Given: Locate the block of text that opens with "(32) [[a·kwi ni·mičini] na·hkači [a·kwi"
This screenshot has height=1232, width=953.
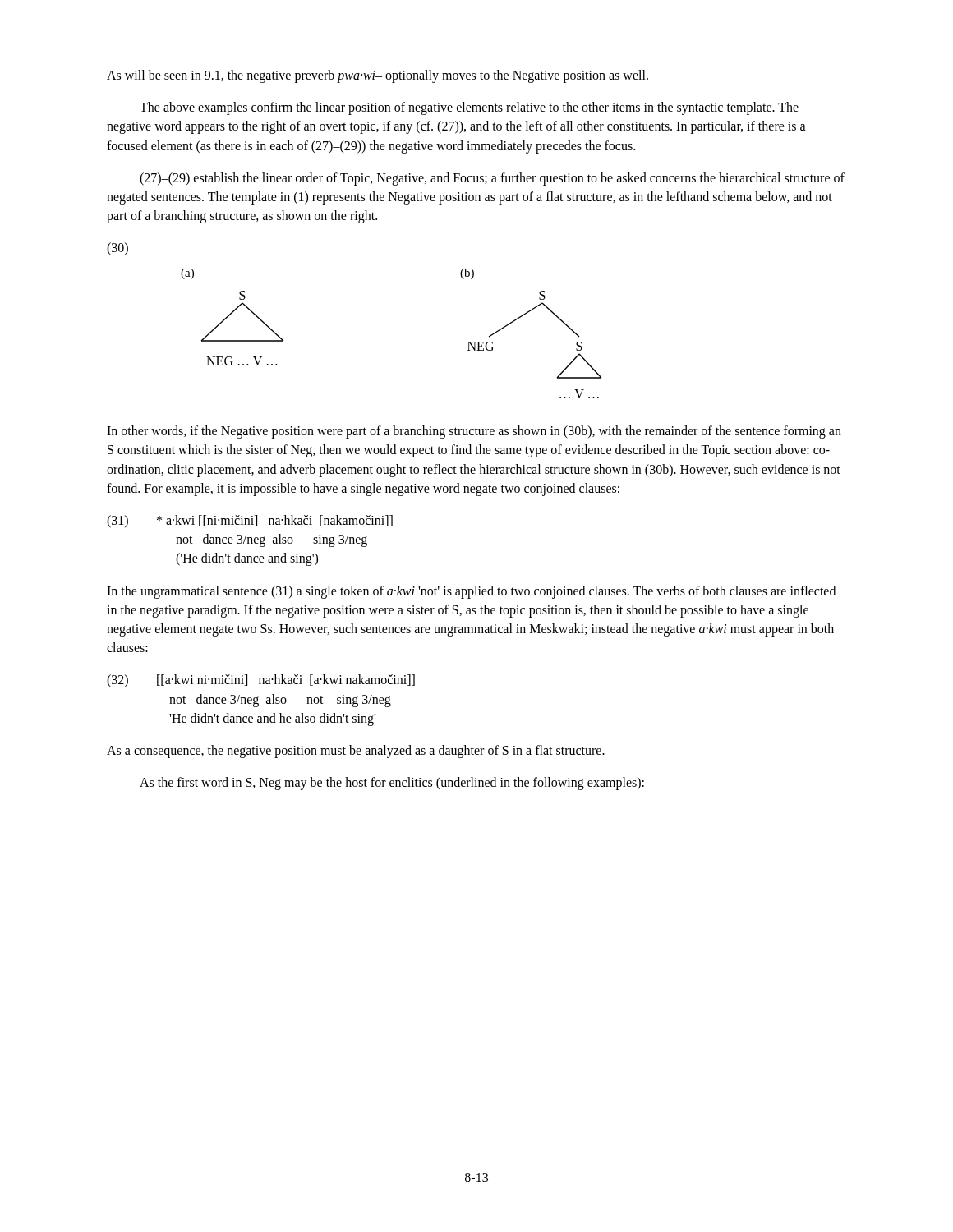Looking at the screenshot, I should tap(261, 681).
